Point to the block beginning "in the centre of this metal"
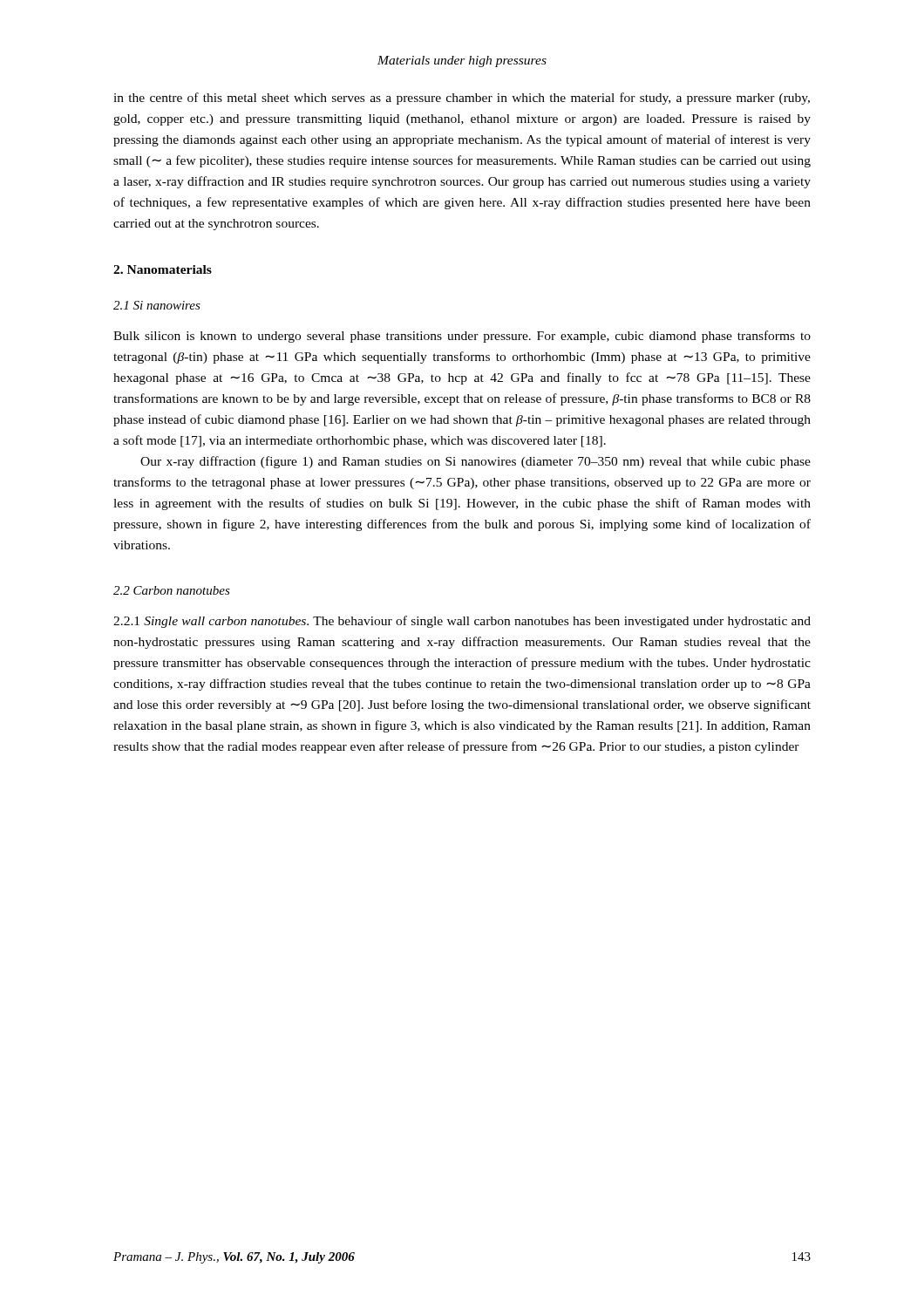Screen dimensions: 1308x924 tap(462, 160)
